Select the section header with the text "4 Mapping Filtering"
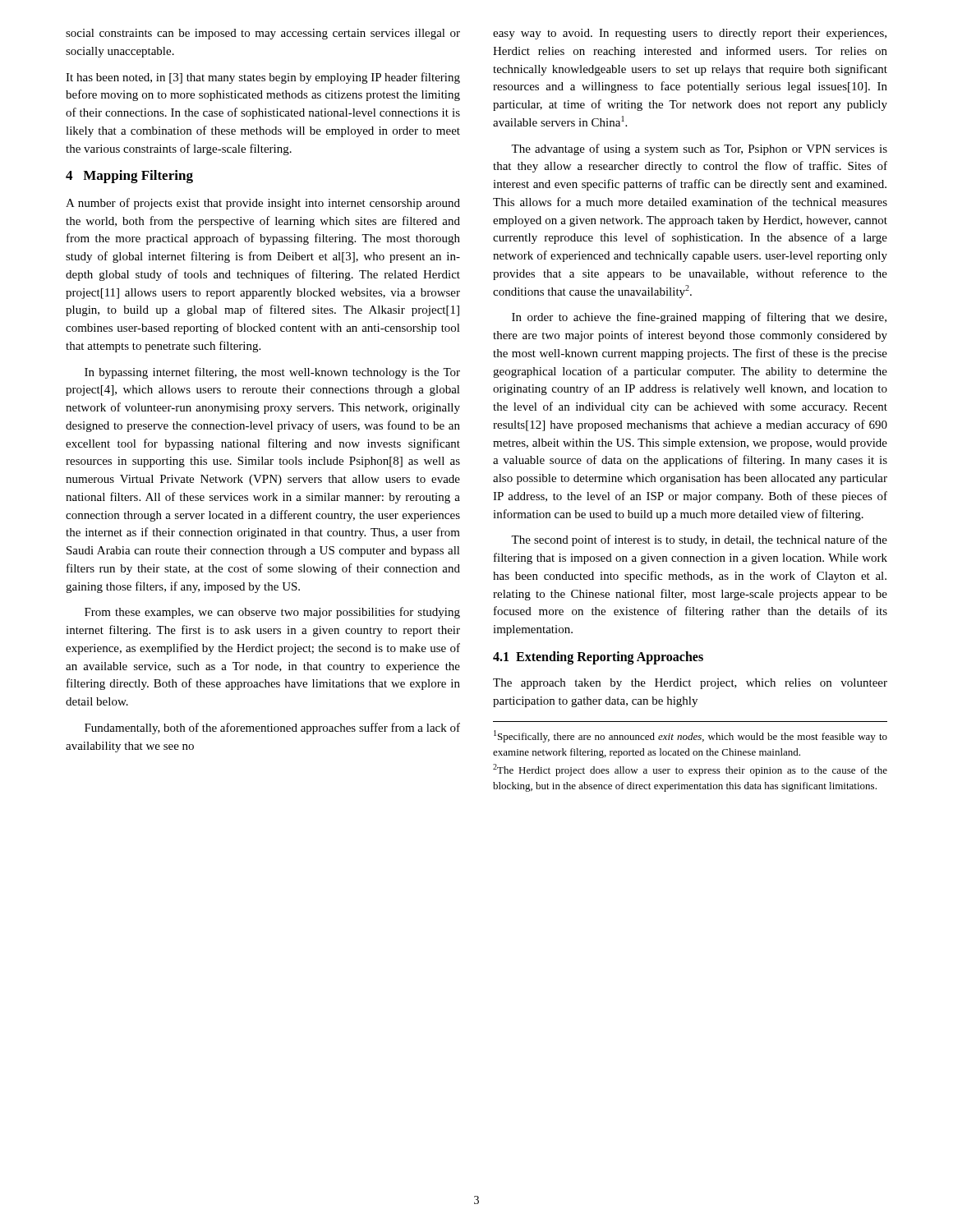The width and height of the screenshot is (953, 1232). (129, 177)
